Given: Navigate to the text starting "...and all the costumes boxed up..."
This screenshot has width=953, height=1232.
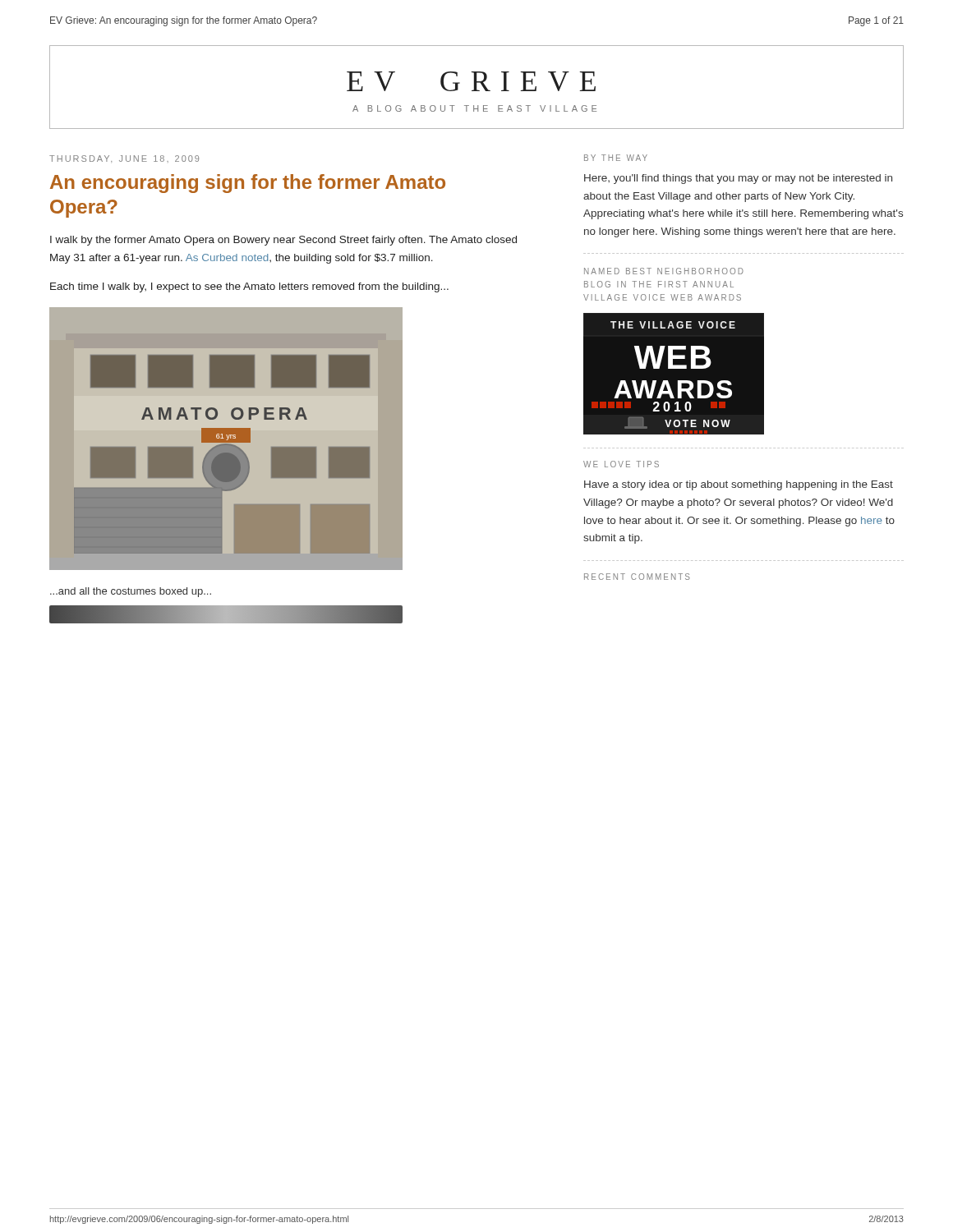Looking at the screenshot, I should [131, 591].
